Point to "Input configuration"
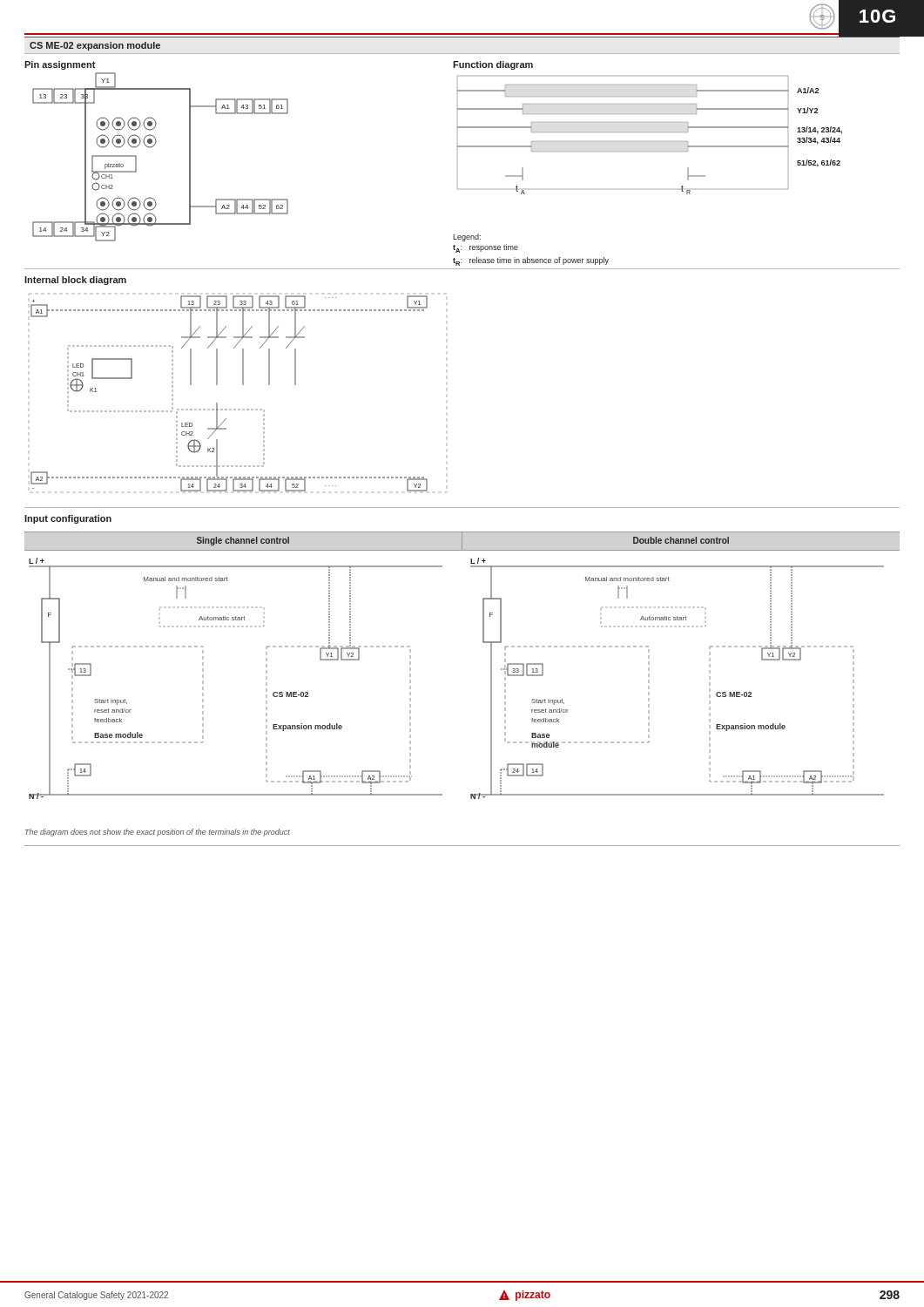This screenshot has width=924, height=1307. (68, 518)
